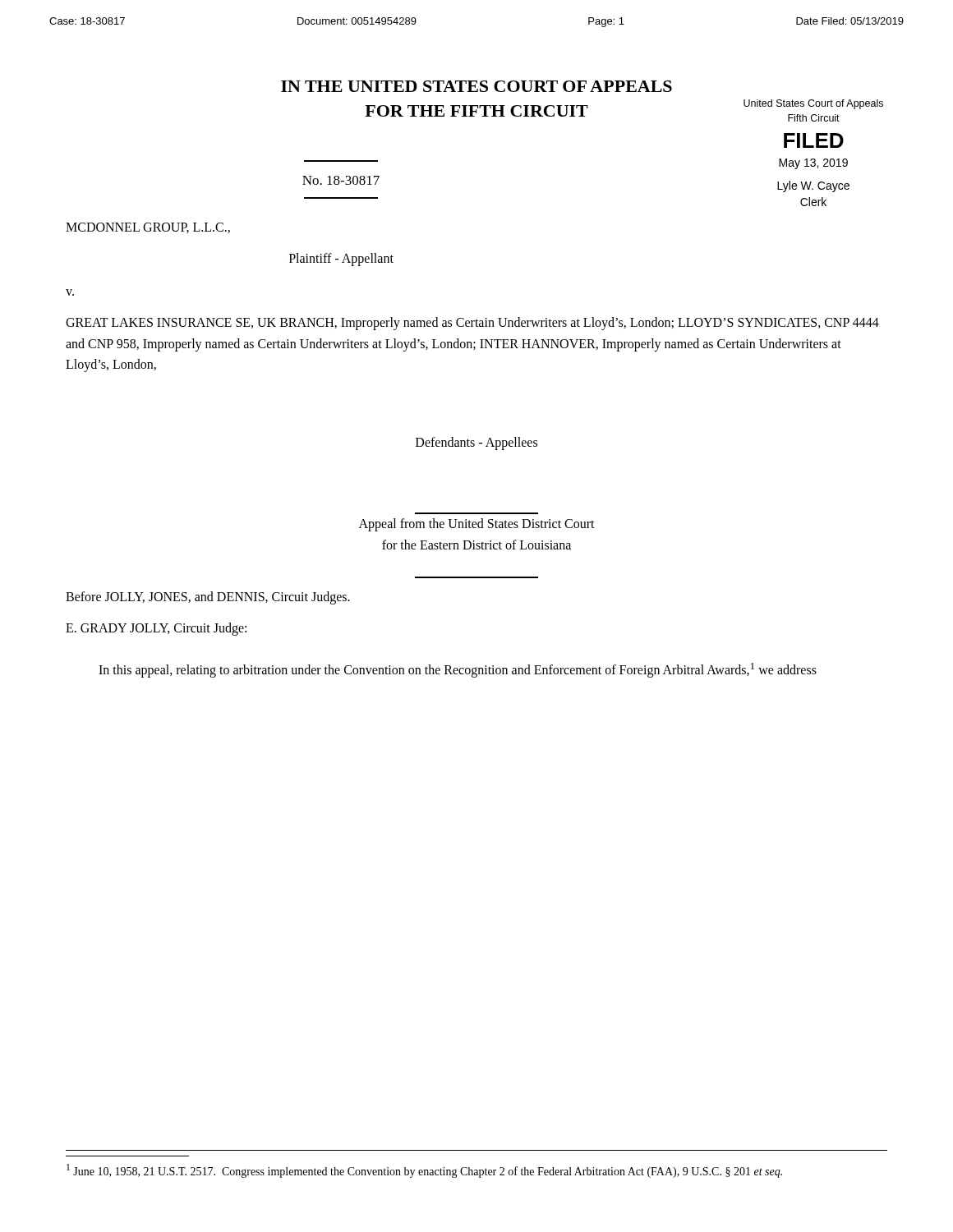Click on the region starting "Defendants - Appellees"
The image size is (953, 1232).
point(476,442)
